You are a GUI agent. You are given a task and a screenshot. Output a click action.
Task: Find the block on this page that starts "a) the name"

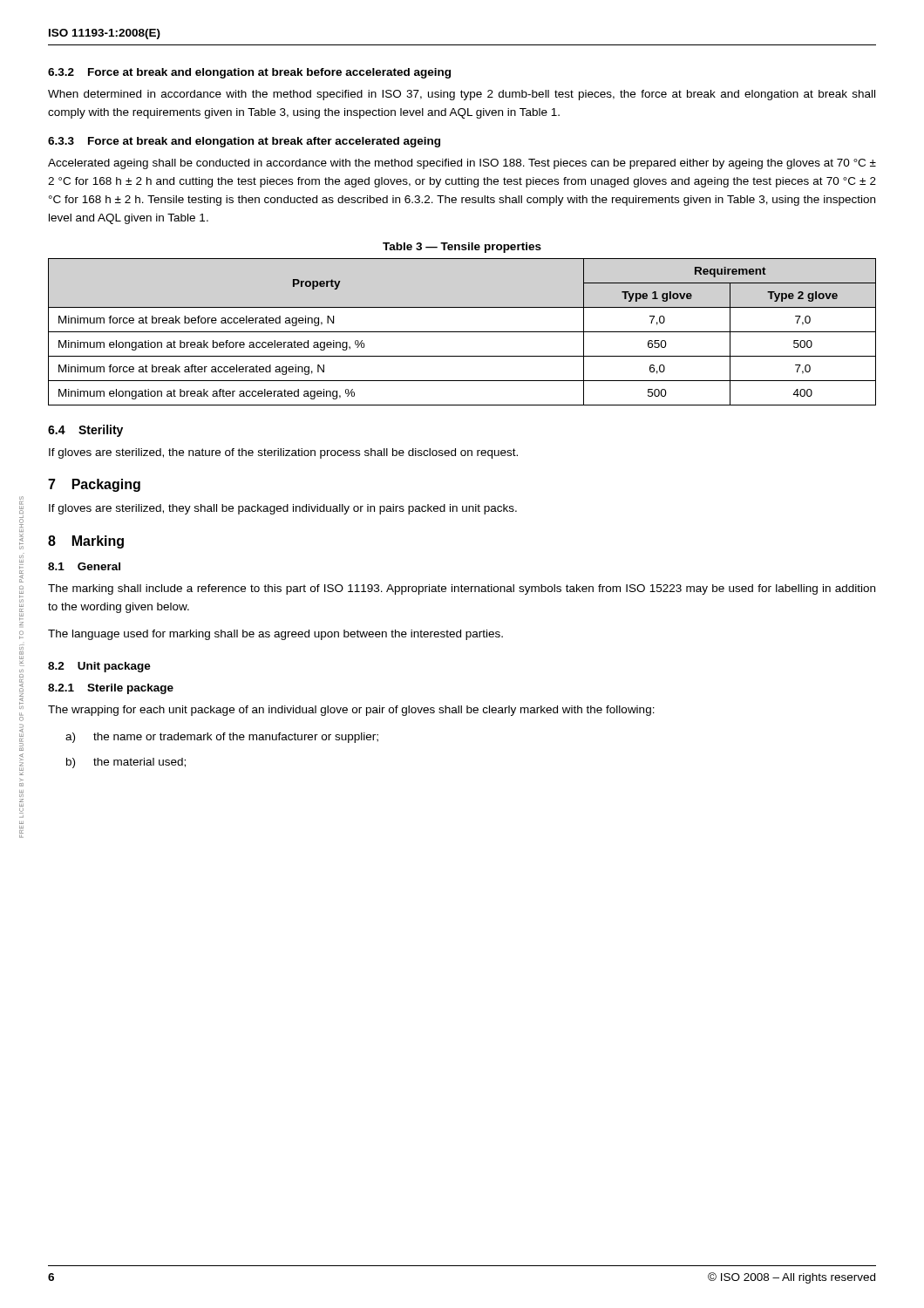(222, 737)
